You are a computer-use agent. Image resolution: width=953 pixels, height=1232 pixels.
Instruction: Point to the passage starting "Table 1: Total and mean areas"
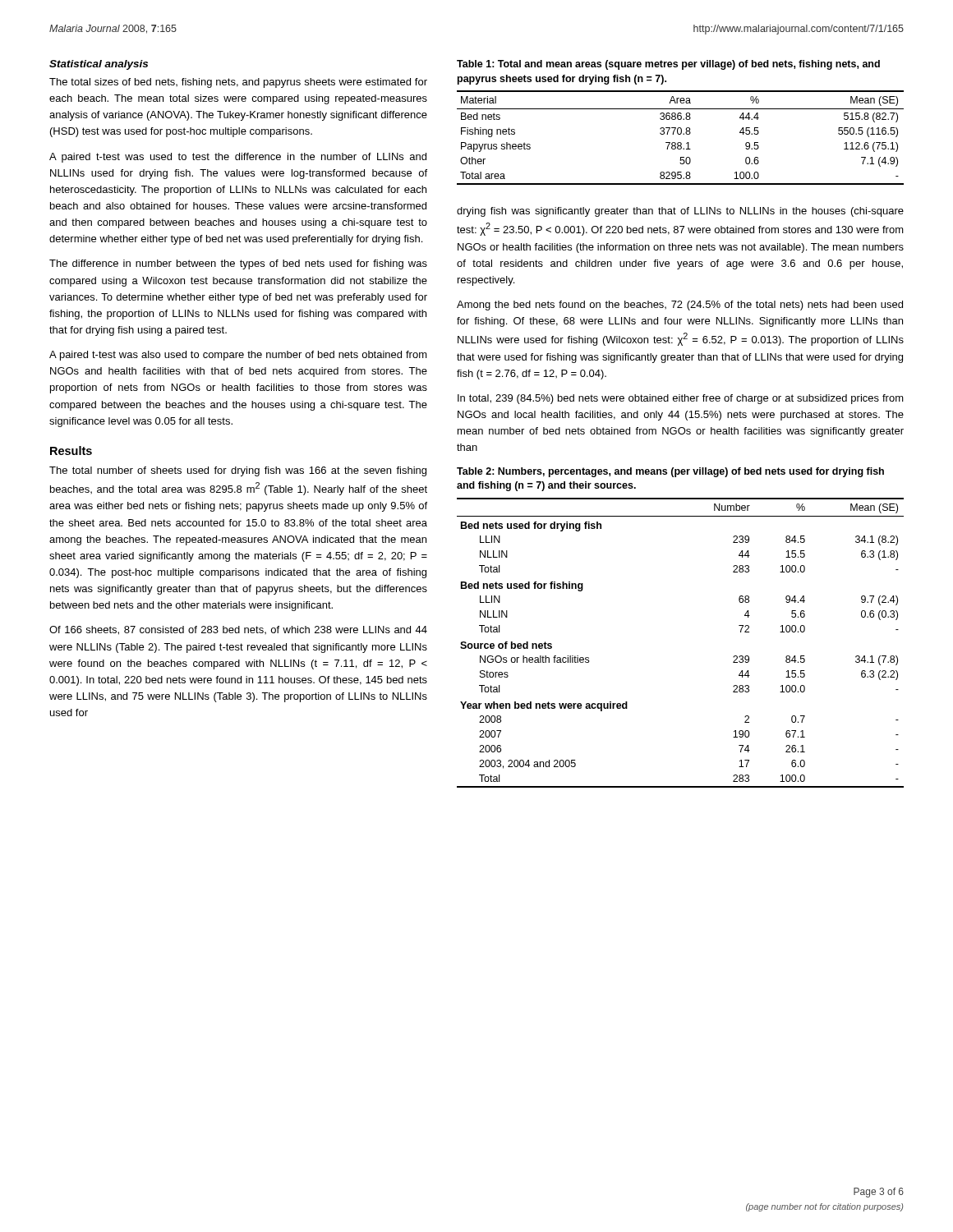[669, 71]
